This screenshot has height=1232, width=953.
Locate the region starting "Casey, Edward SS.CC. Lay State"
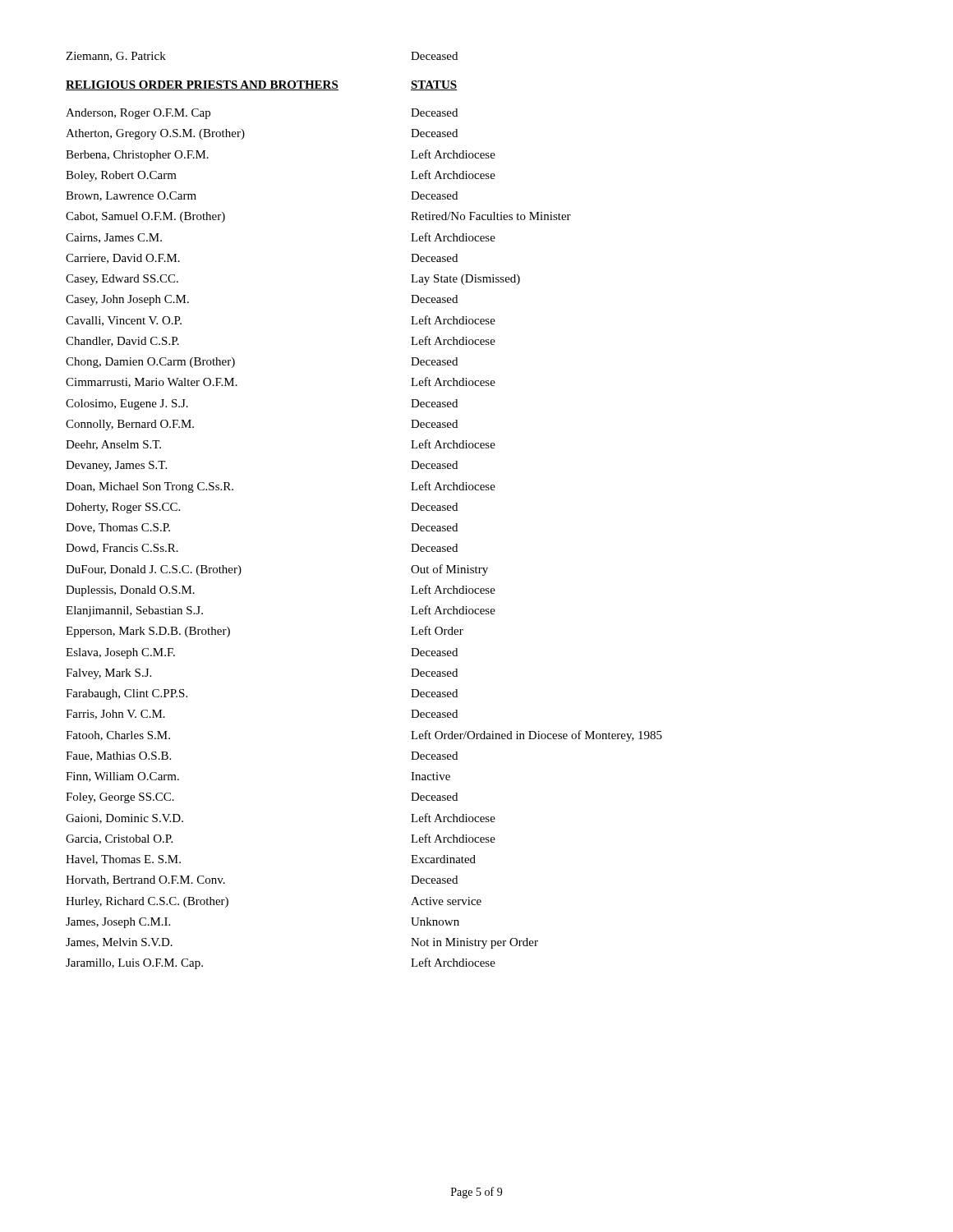(116, 280)
